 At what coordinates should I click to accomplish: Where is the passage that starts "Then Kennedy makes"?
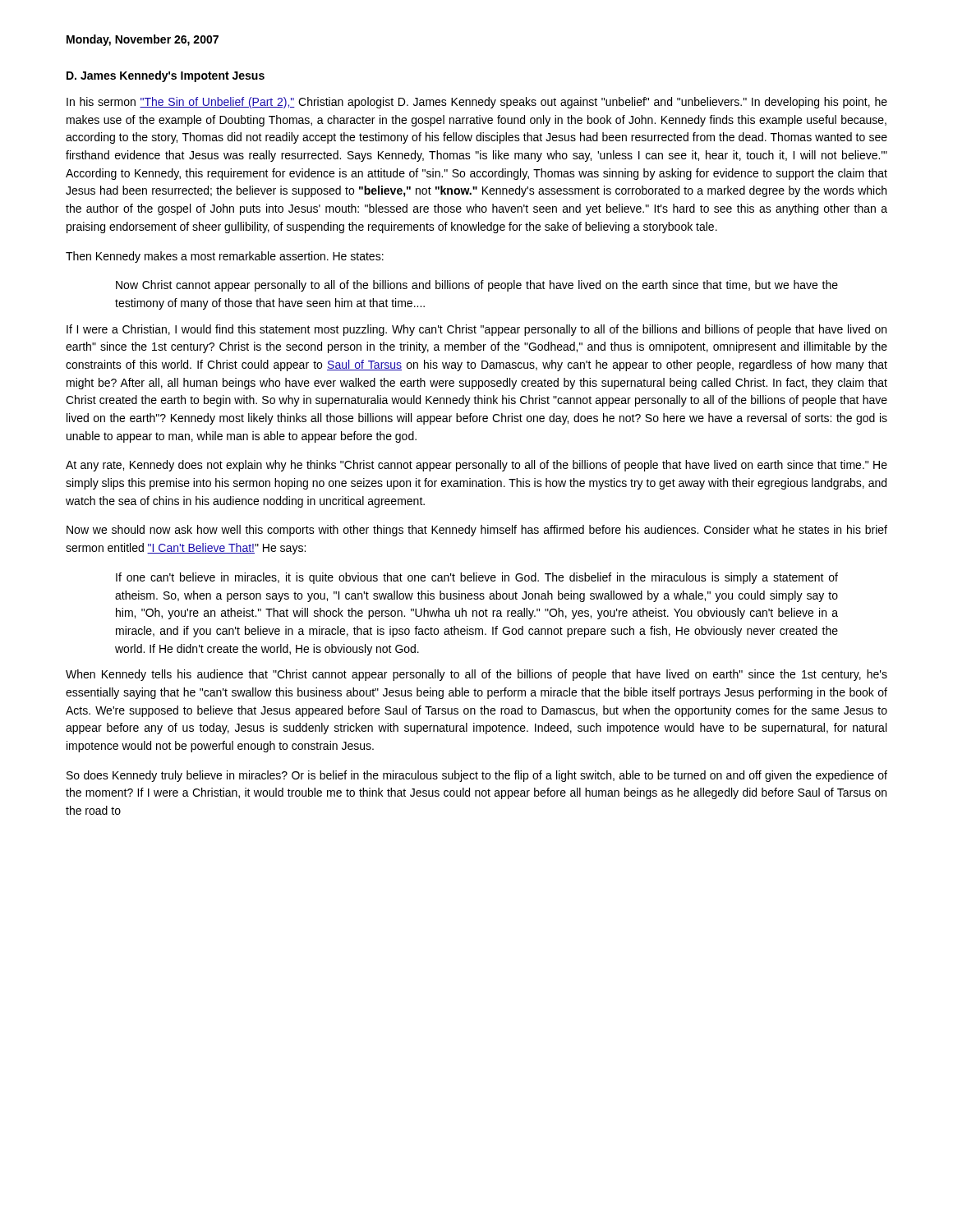point(225,256)
